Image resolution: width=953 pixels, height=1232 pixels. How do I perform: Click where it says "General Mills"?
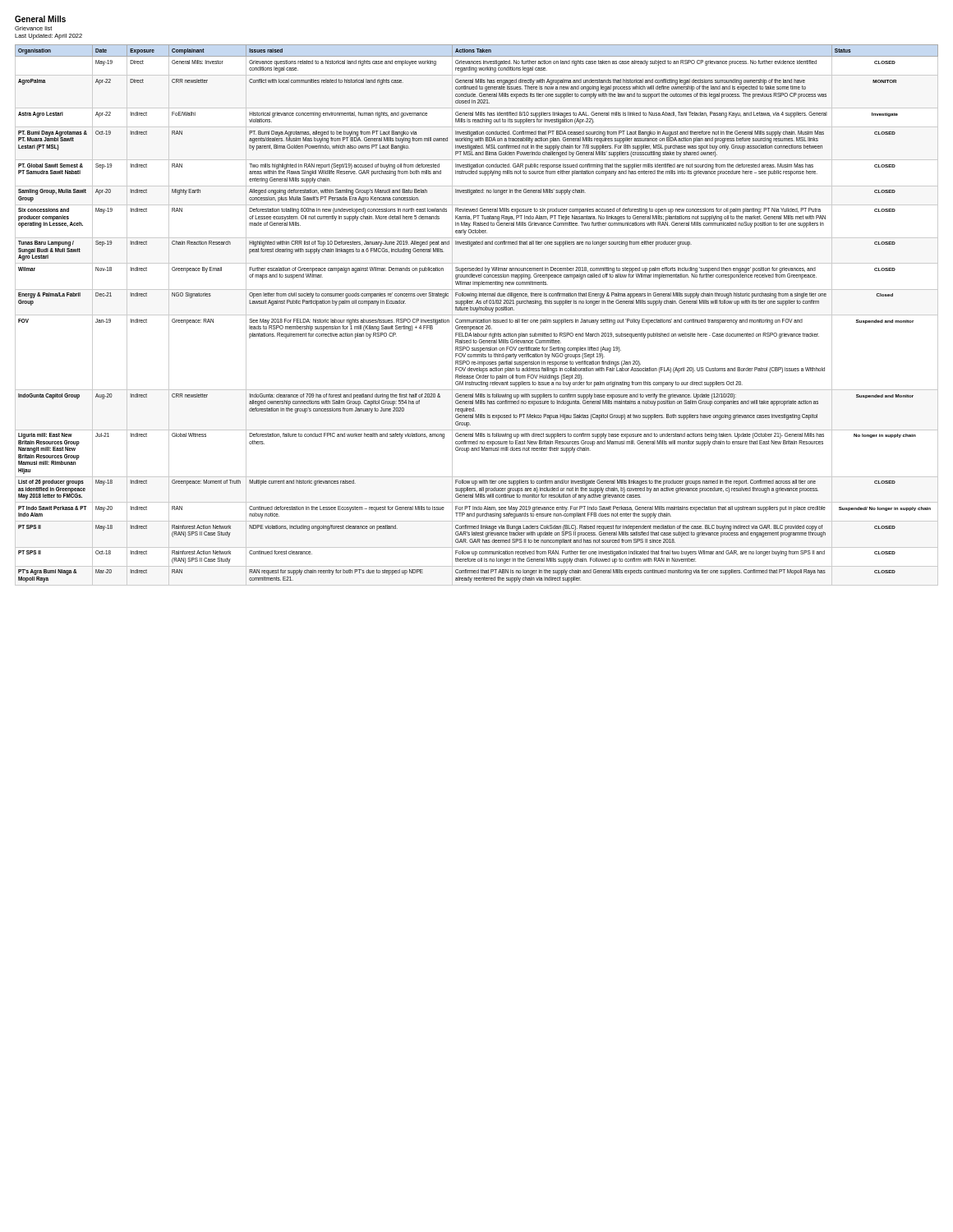pos(40,19)
